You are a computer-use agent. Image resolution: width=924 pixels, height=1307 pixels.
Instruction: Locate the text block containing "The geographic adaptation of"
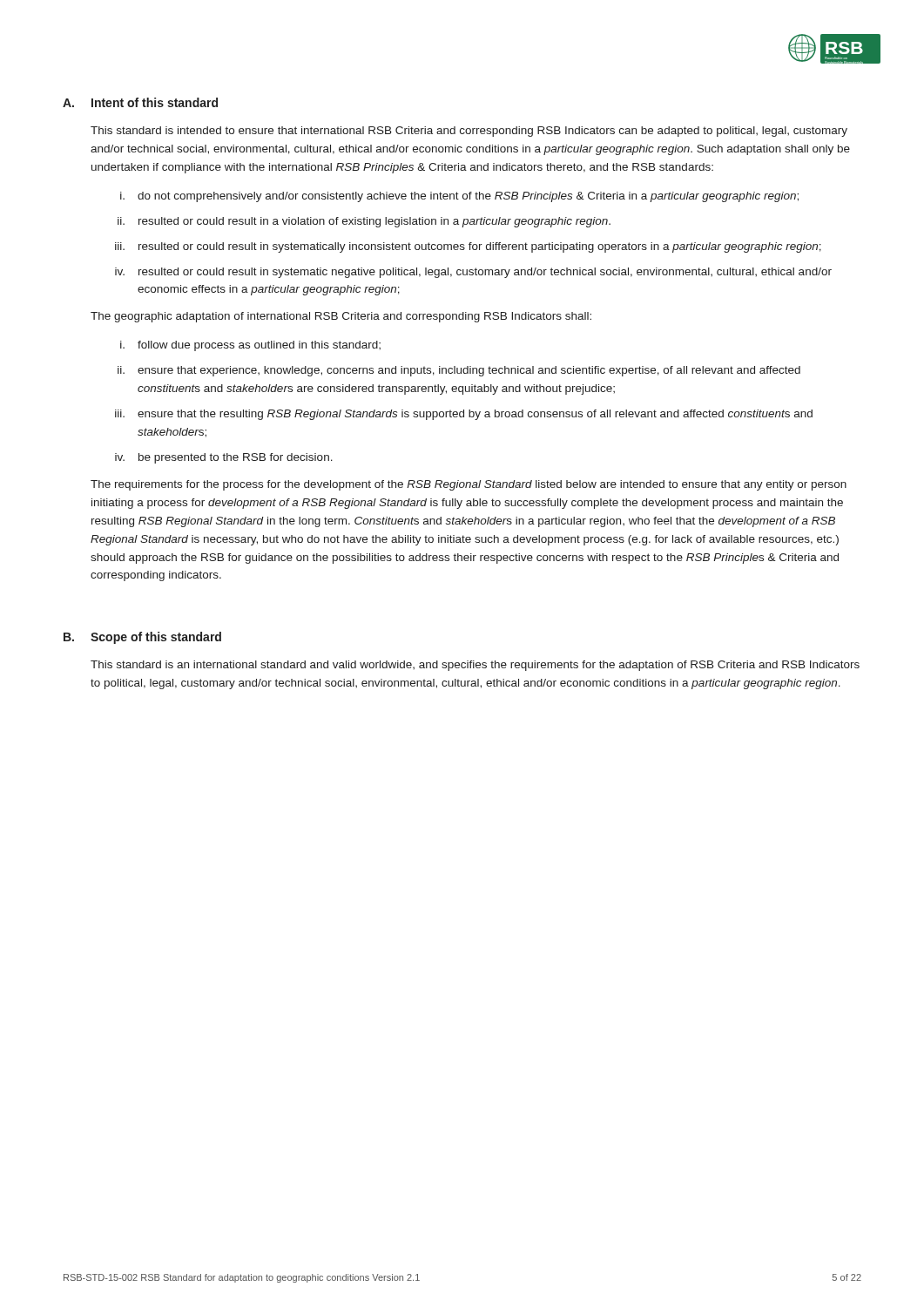(x=342, y=316)
